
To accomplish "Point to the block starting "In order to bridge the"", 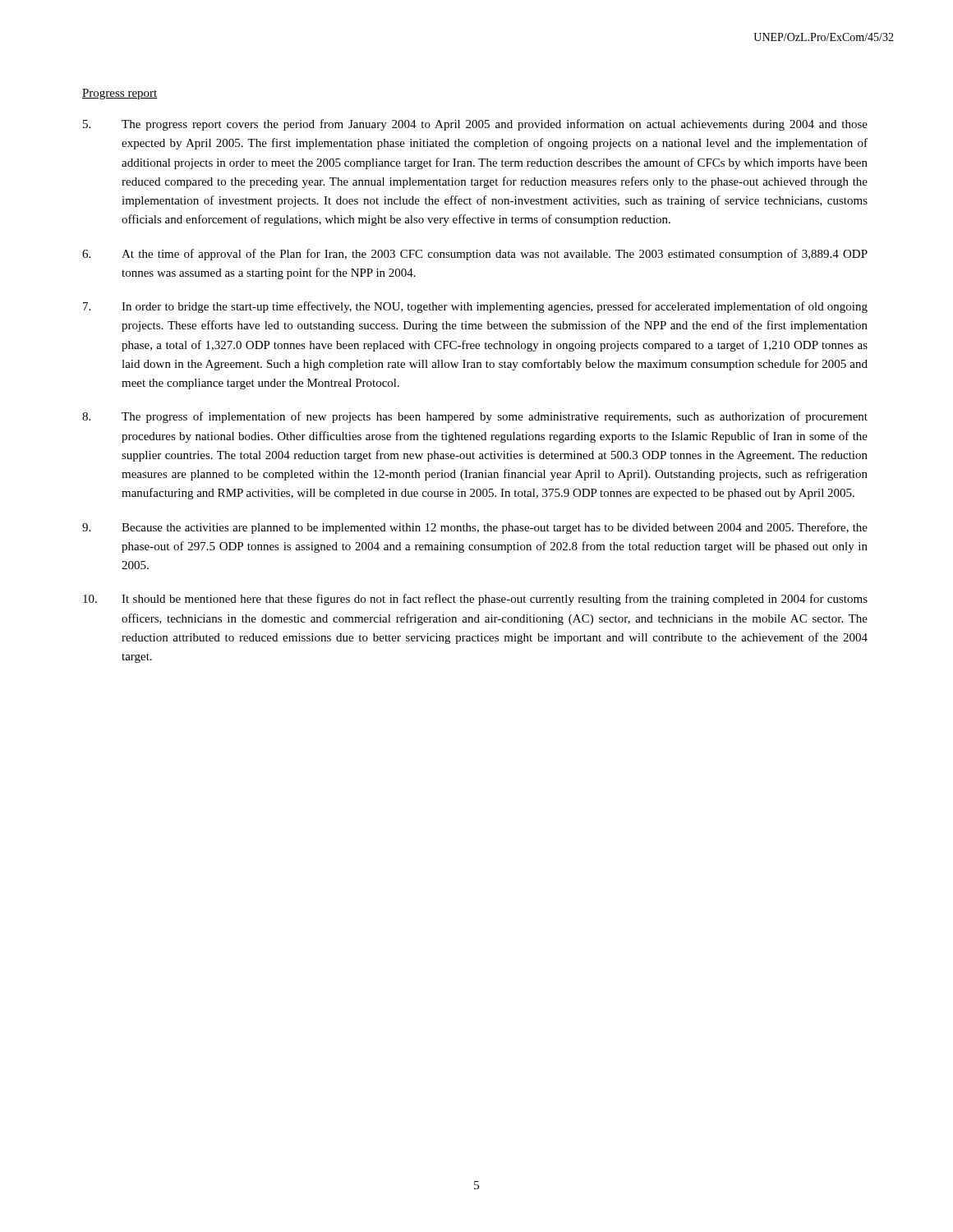I will tap(475, 345).
